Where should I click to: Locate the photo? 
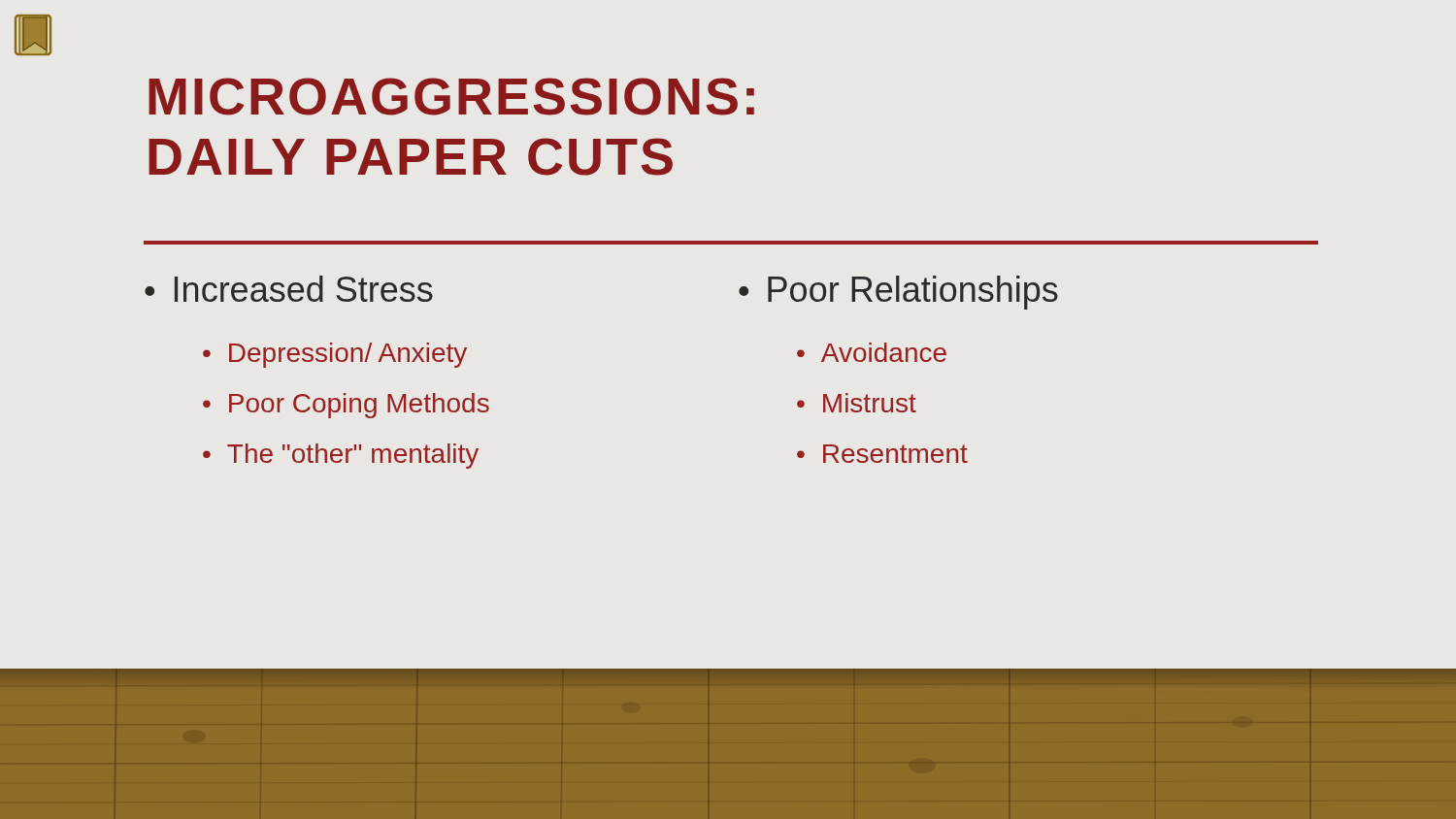pyautogui.click(x=728, y=744)
